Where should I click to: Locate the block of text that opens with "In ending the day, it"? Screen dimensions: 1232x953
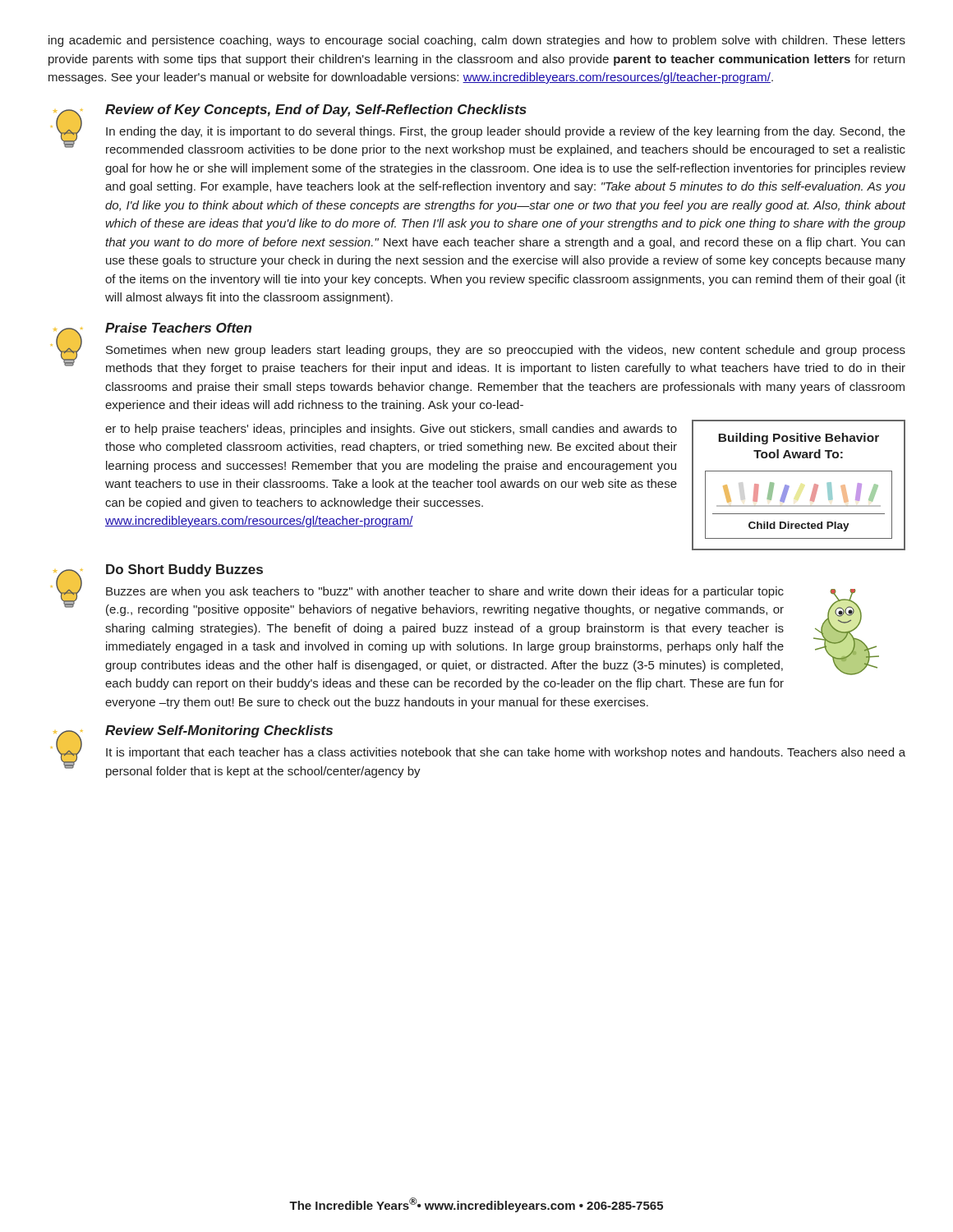(x=505, y=214)
